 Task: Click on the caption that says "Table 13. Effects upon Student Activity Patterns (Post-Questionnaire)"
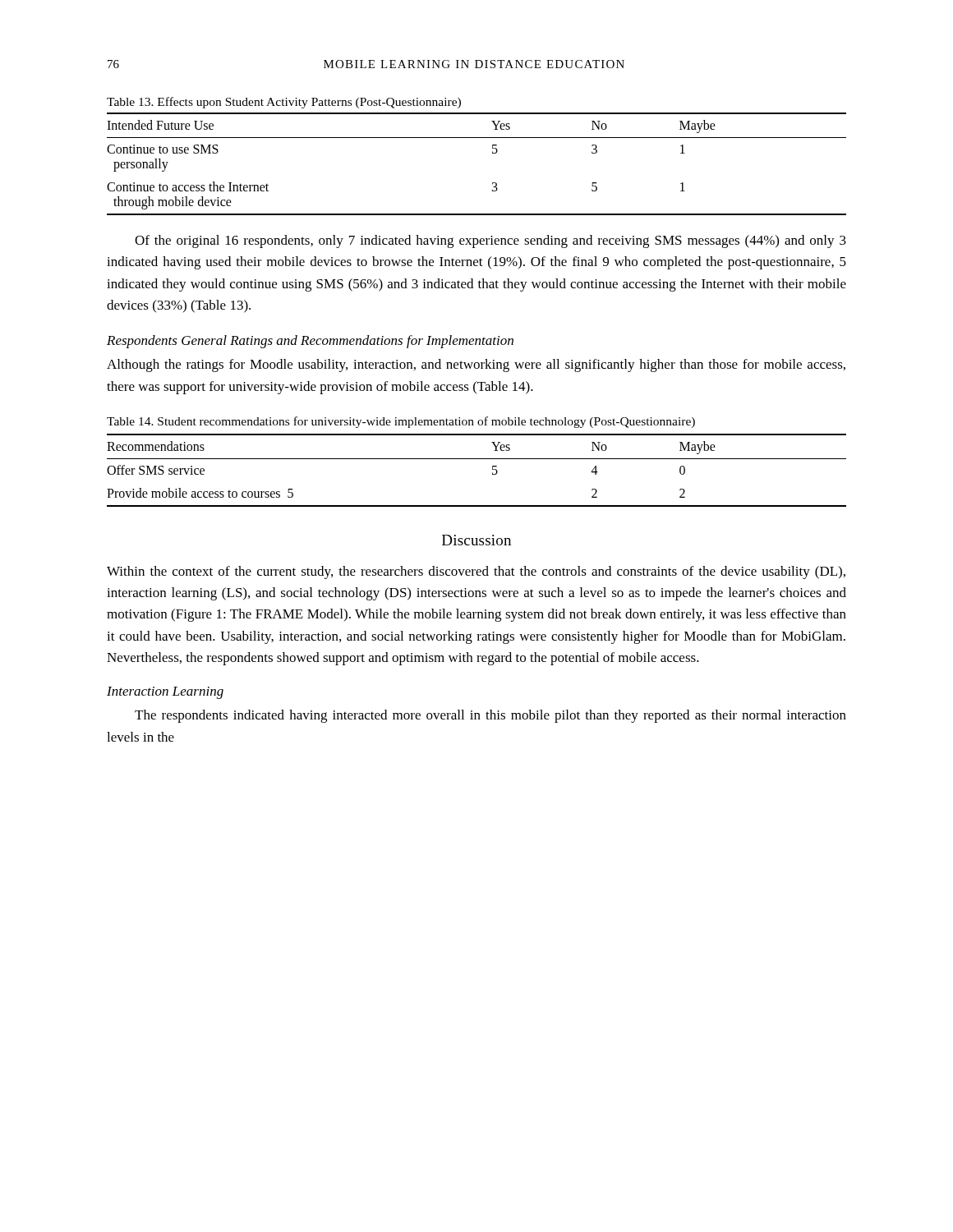pyautogui.click(x=284, y=101)
